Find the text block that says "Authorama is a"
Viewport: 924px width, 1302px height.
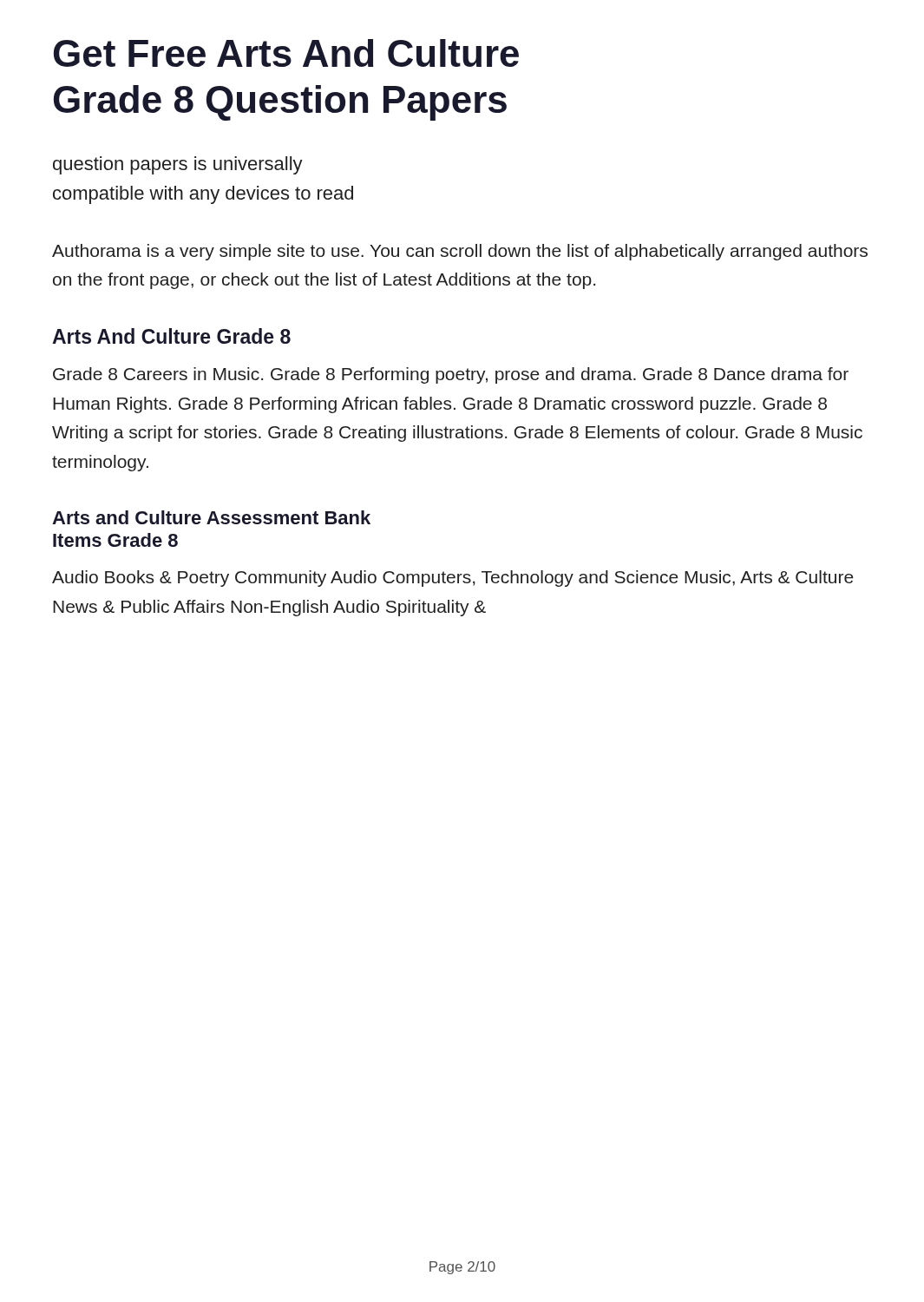pos(460,265)
